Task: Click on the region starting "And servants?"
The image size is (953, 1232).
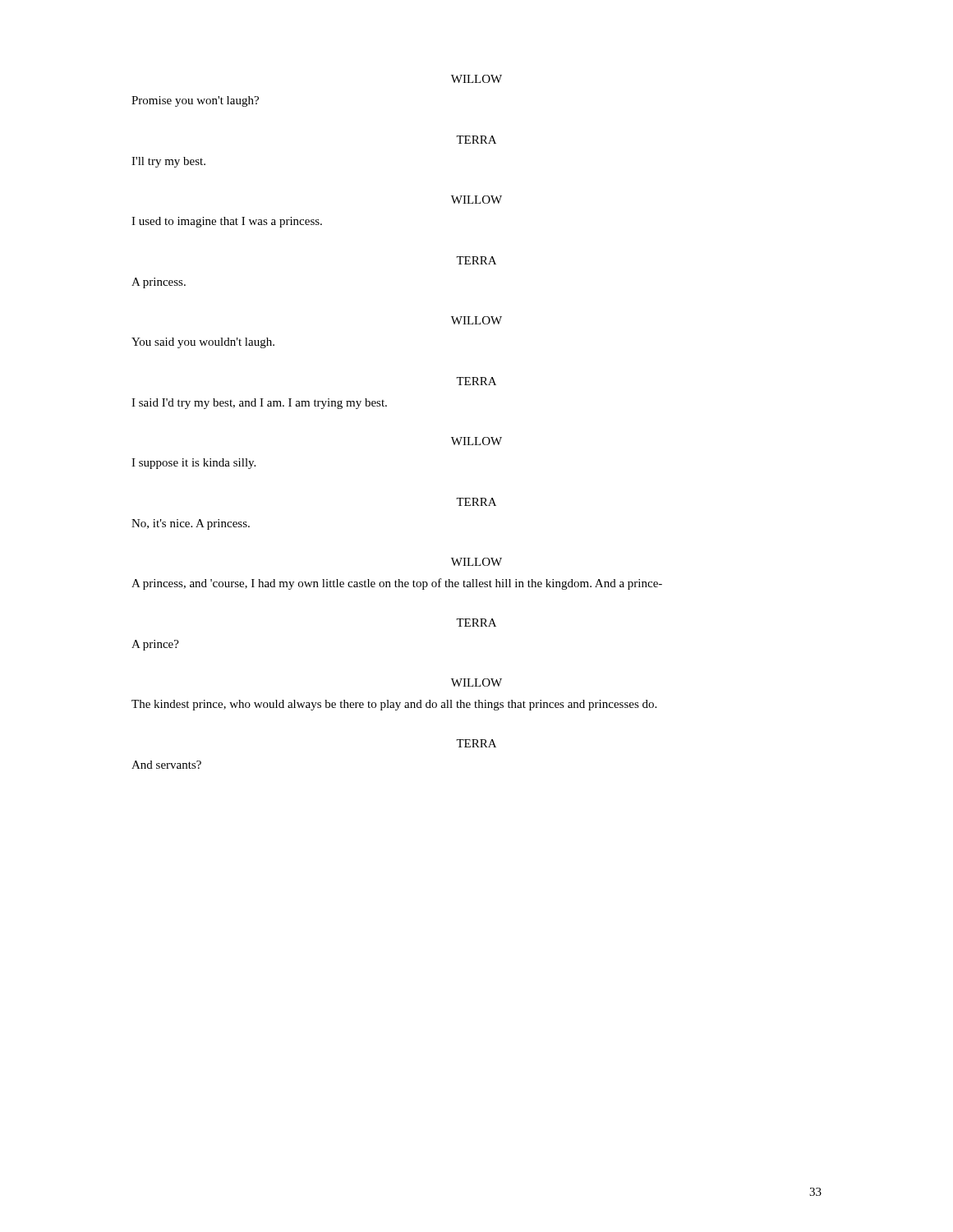Action: (167, 764)
